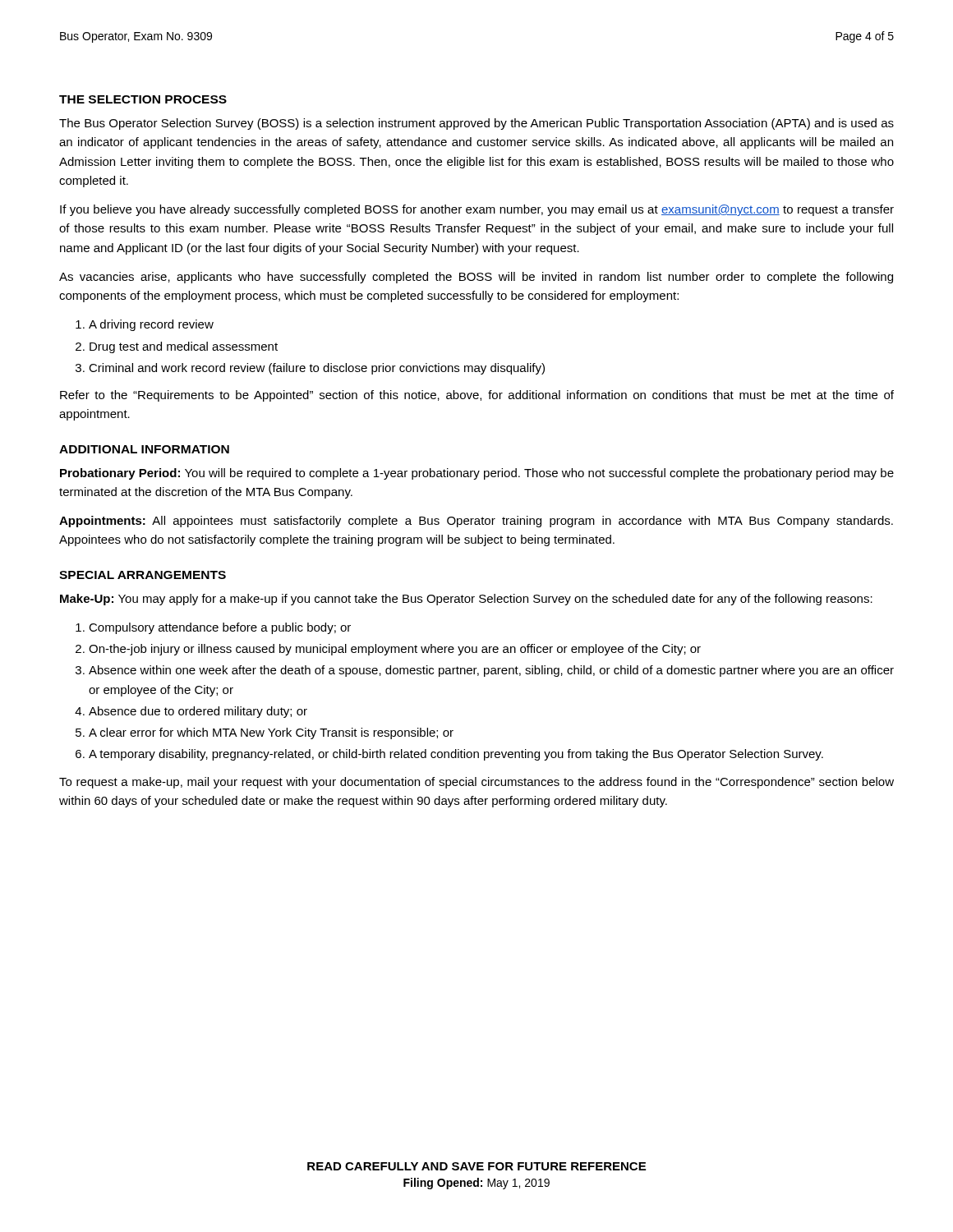
Task: Select the list item that says "Criminal and work record review (failure to"
Action: pos(317,367)
